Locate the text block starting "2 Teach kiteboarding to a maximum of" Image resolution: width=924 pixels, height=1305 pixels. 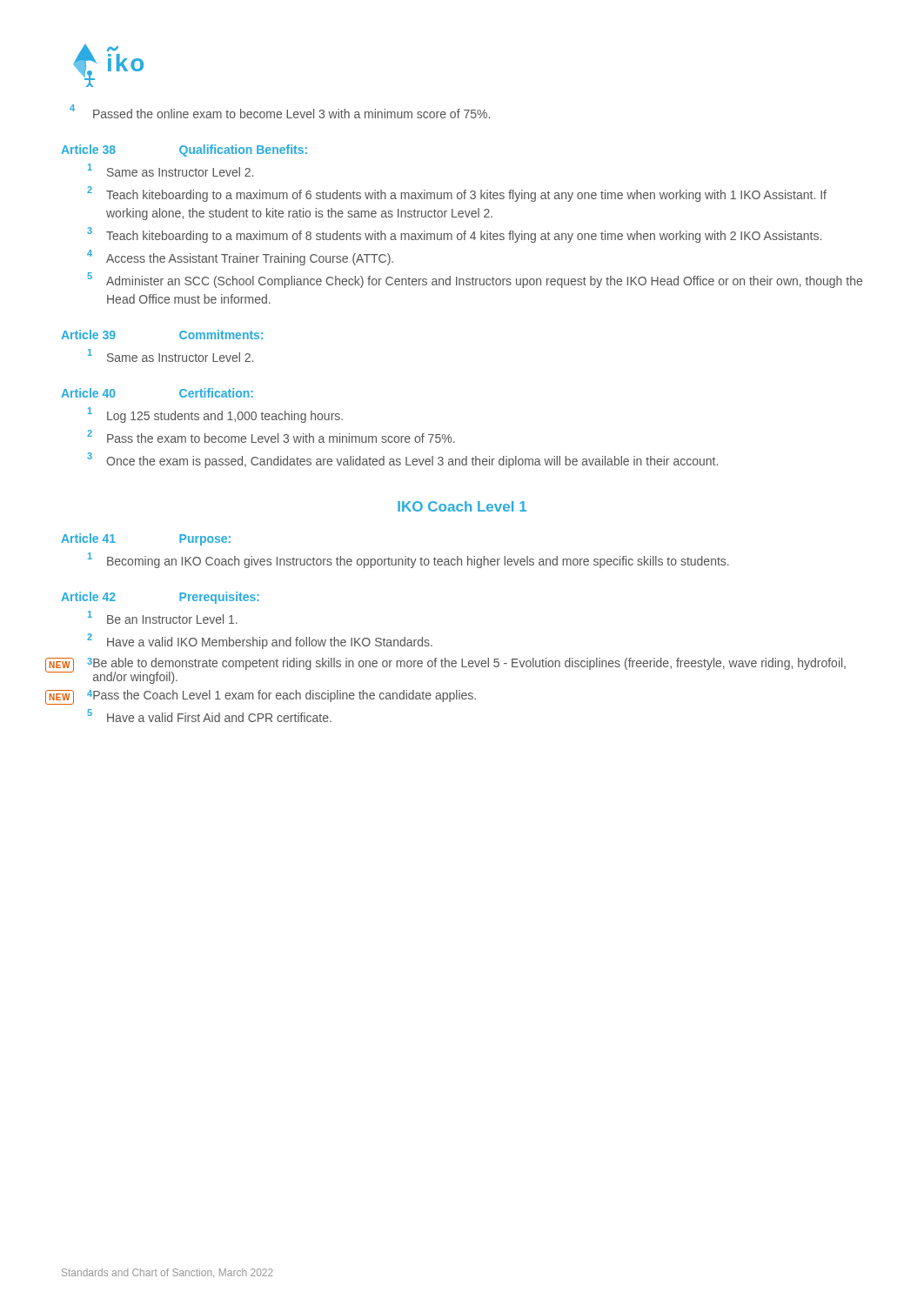tap(475, 204)
